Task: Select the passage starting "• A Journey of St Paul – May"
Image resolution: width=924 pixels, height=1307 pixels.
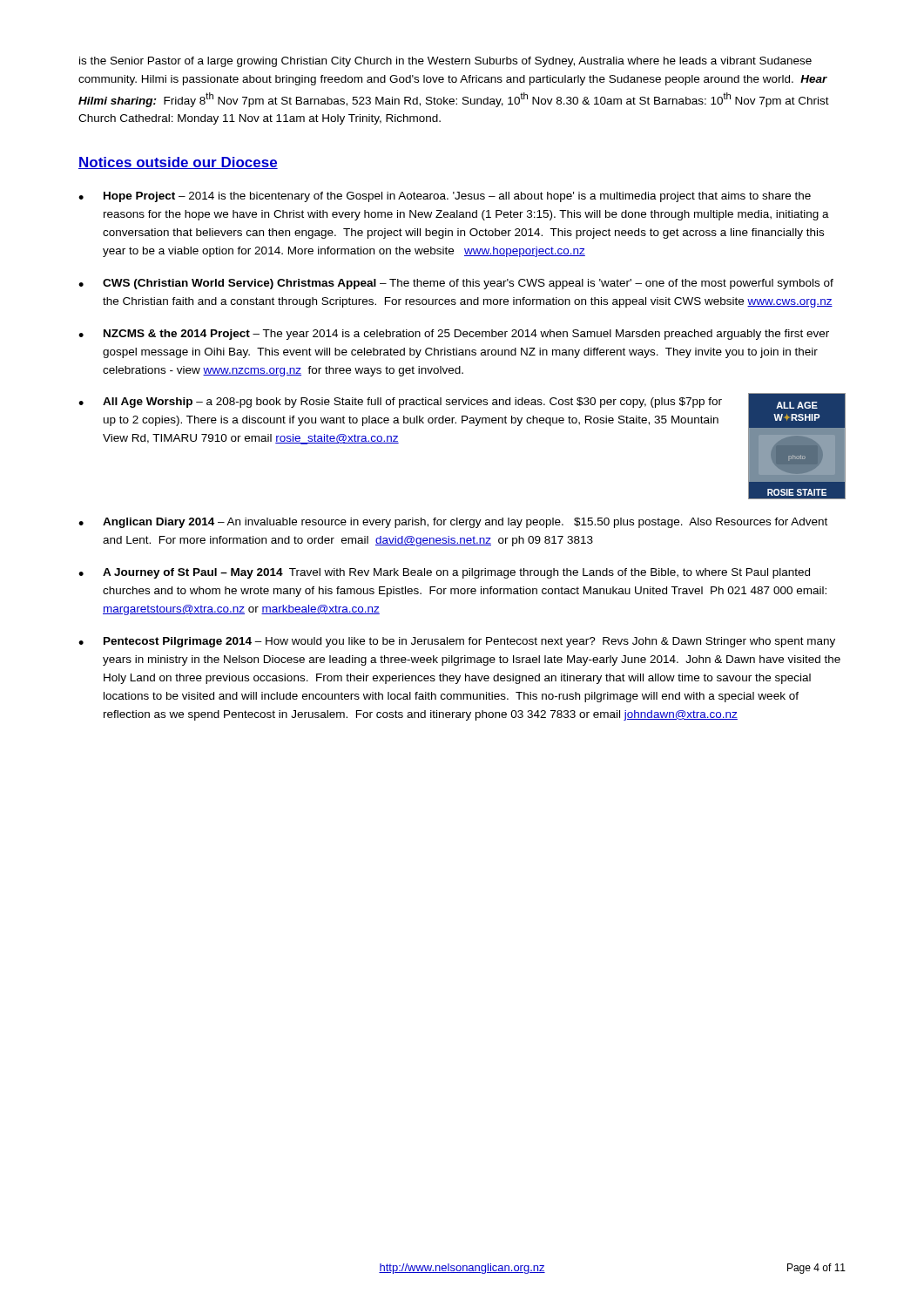Action: (x=462, y=591)
